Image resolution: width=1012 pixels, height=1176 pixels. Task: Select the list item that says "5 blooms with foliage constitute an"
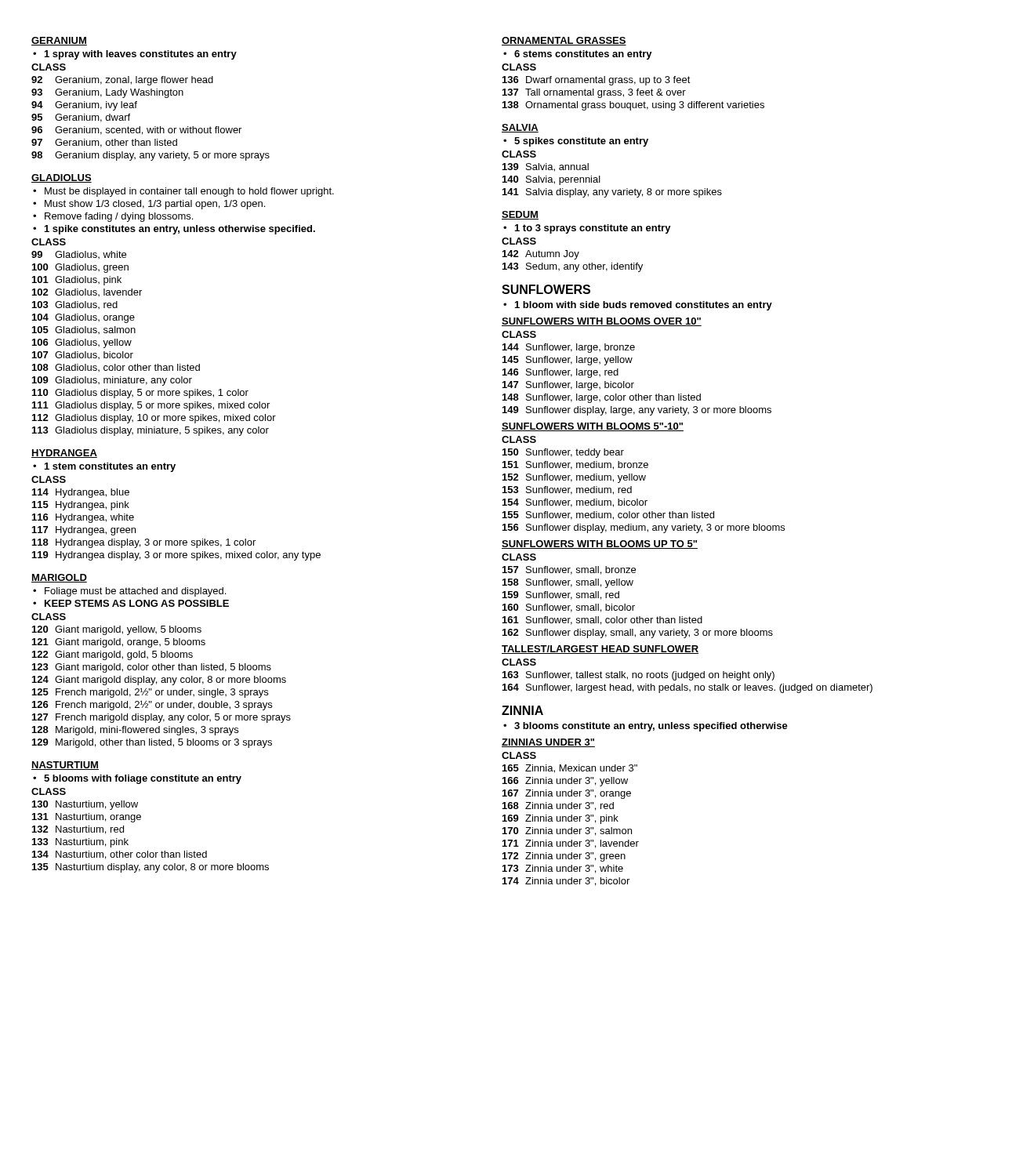coord(143,778)
